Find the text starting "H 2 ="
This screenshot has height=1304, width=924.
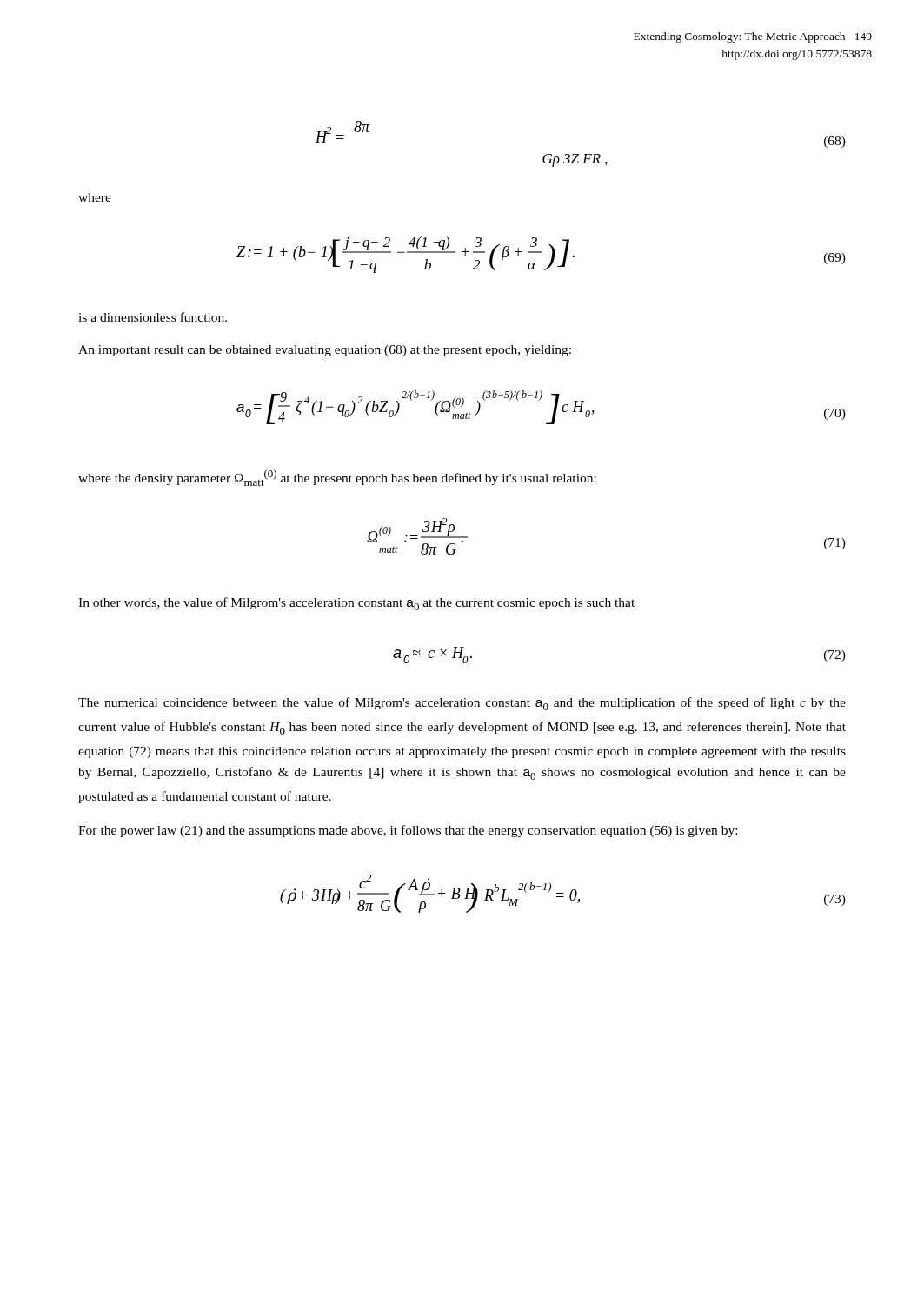[362, 132]
